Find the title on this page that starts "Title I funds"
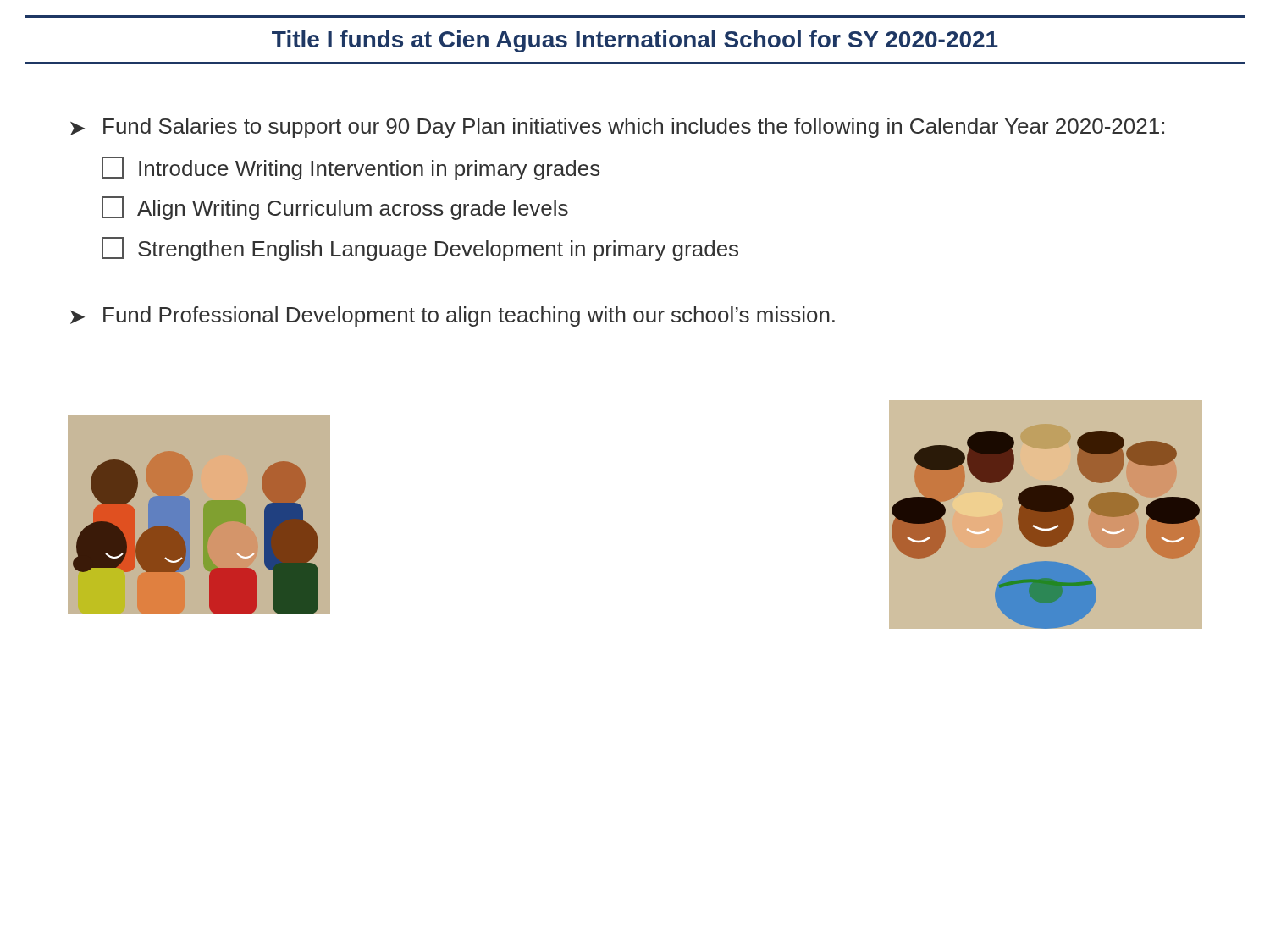Viewport: 1270px width, 952px height. pos(635,39)
